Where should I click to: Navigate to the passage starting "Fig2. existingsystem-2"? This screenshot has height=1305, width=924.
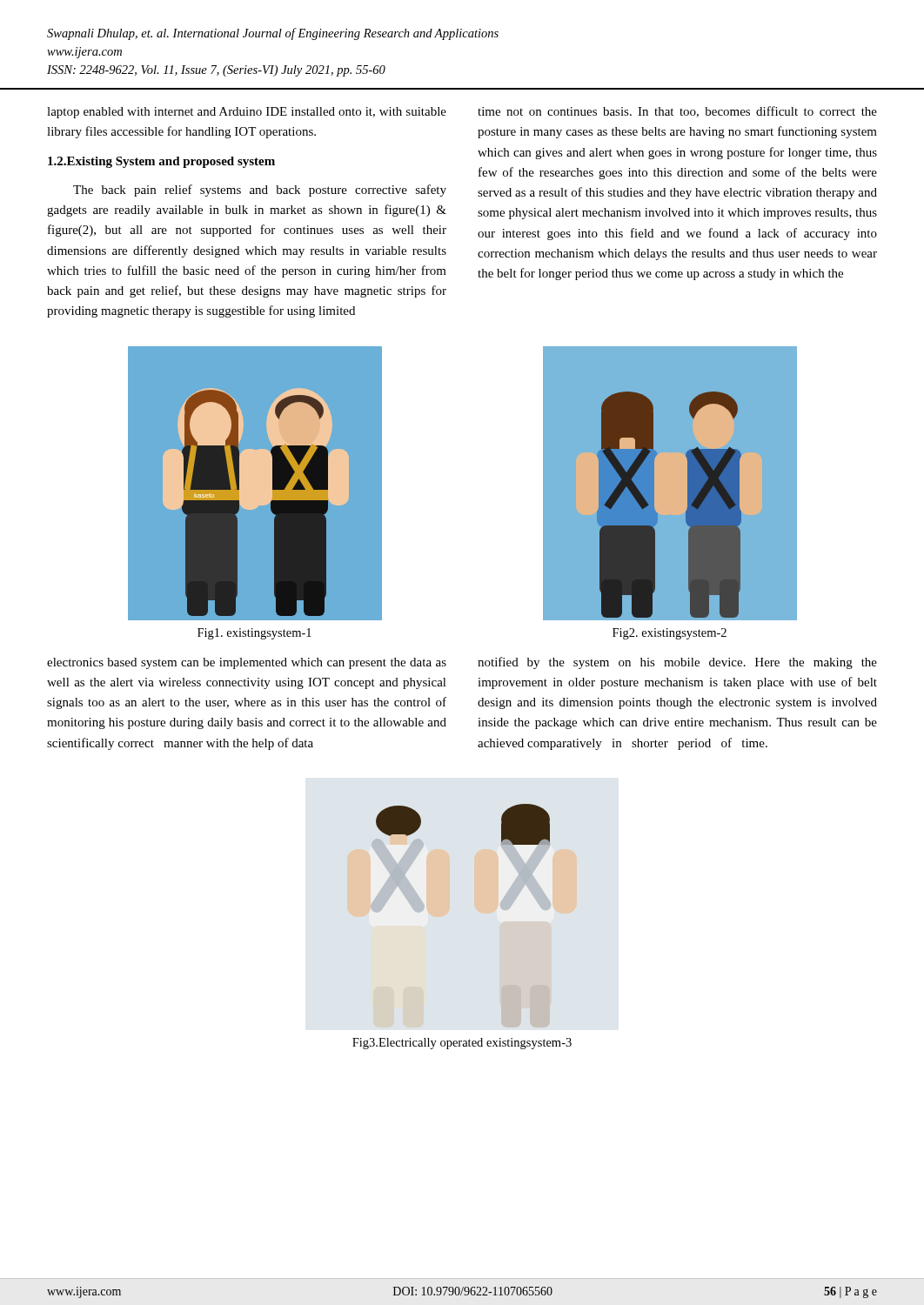[670, 632]
